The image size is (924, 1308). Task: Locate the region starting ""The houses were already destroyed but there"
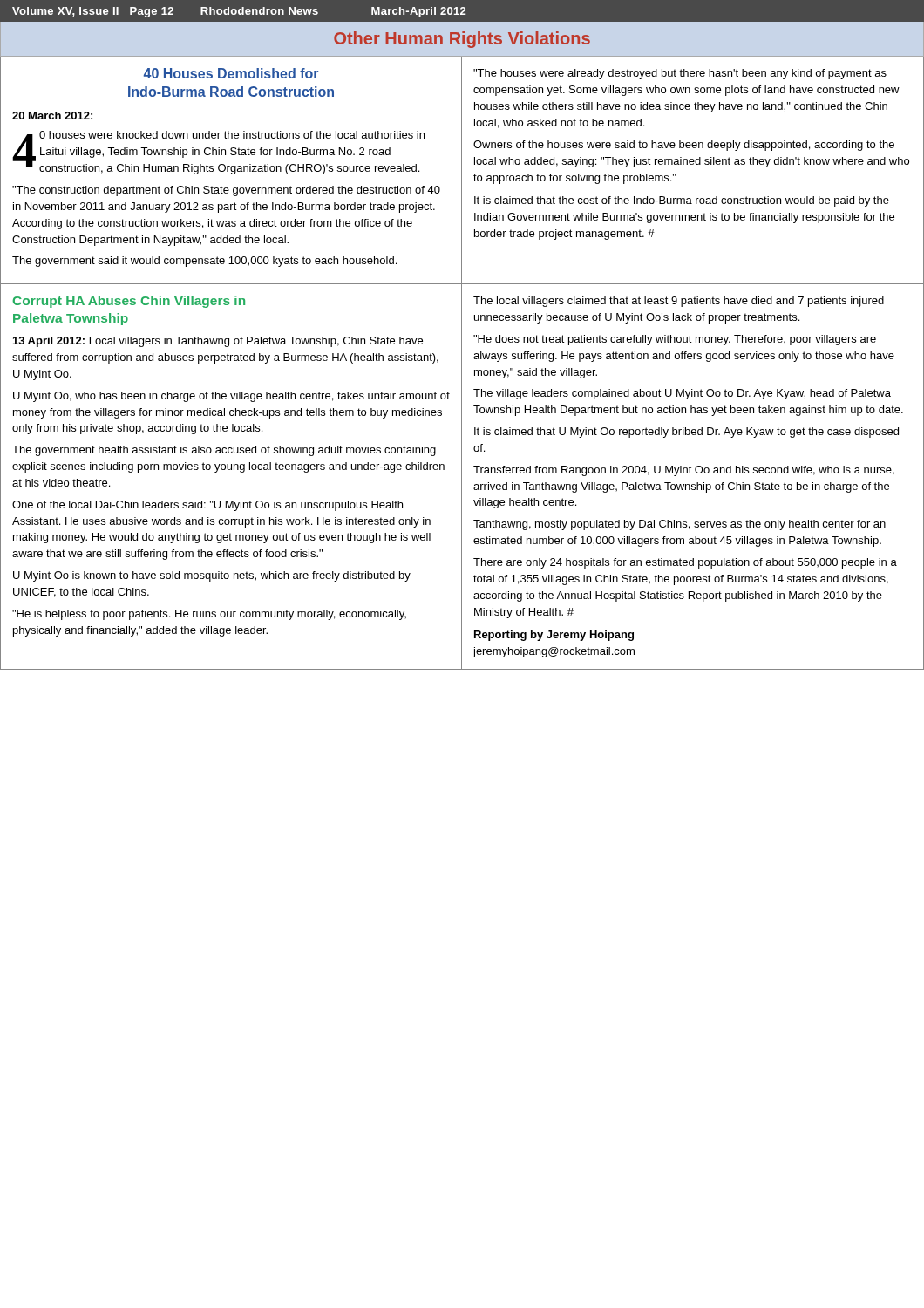686,98
